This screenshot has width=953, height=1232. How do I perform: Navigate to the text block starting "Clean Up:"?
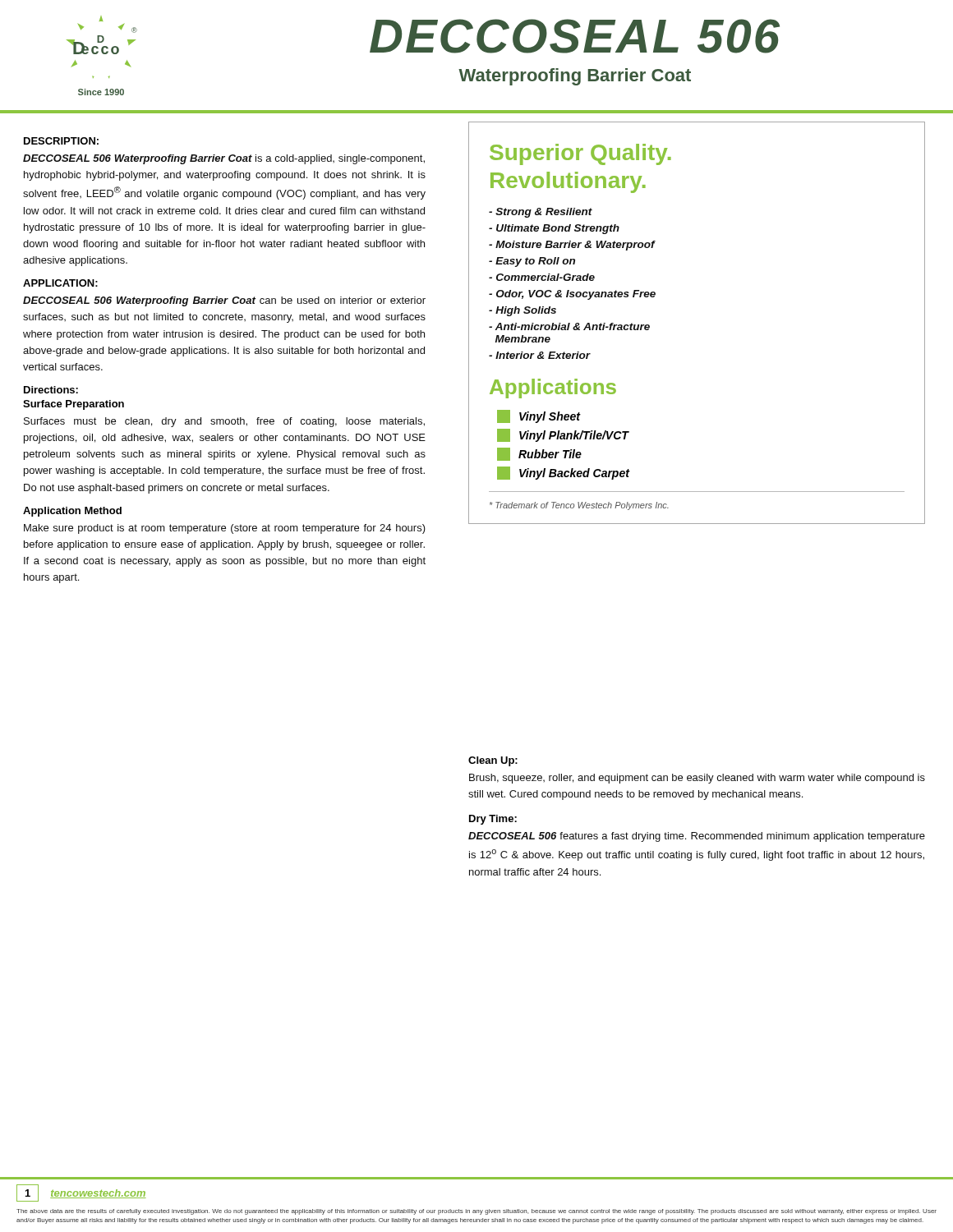point(493,760)
